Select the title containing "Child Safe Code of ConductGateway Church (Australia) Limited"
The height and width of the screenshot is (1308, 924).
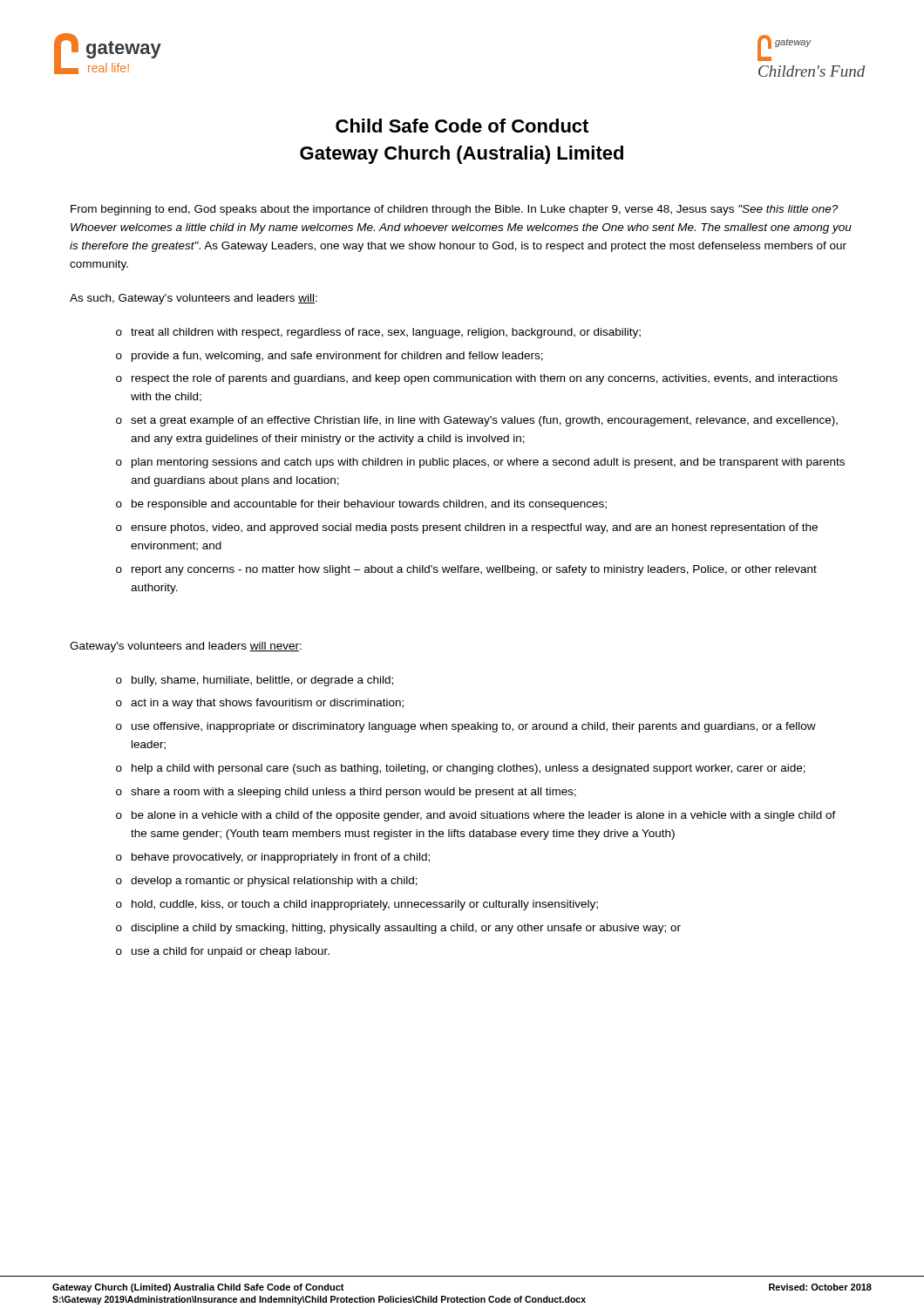(462, 140)
